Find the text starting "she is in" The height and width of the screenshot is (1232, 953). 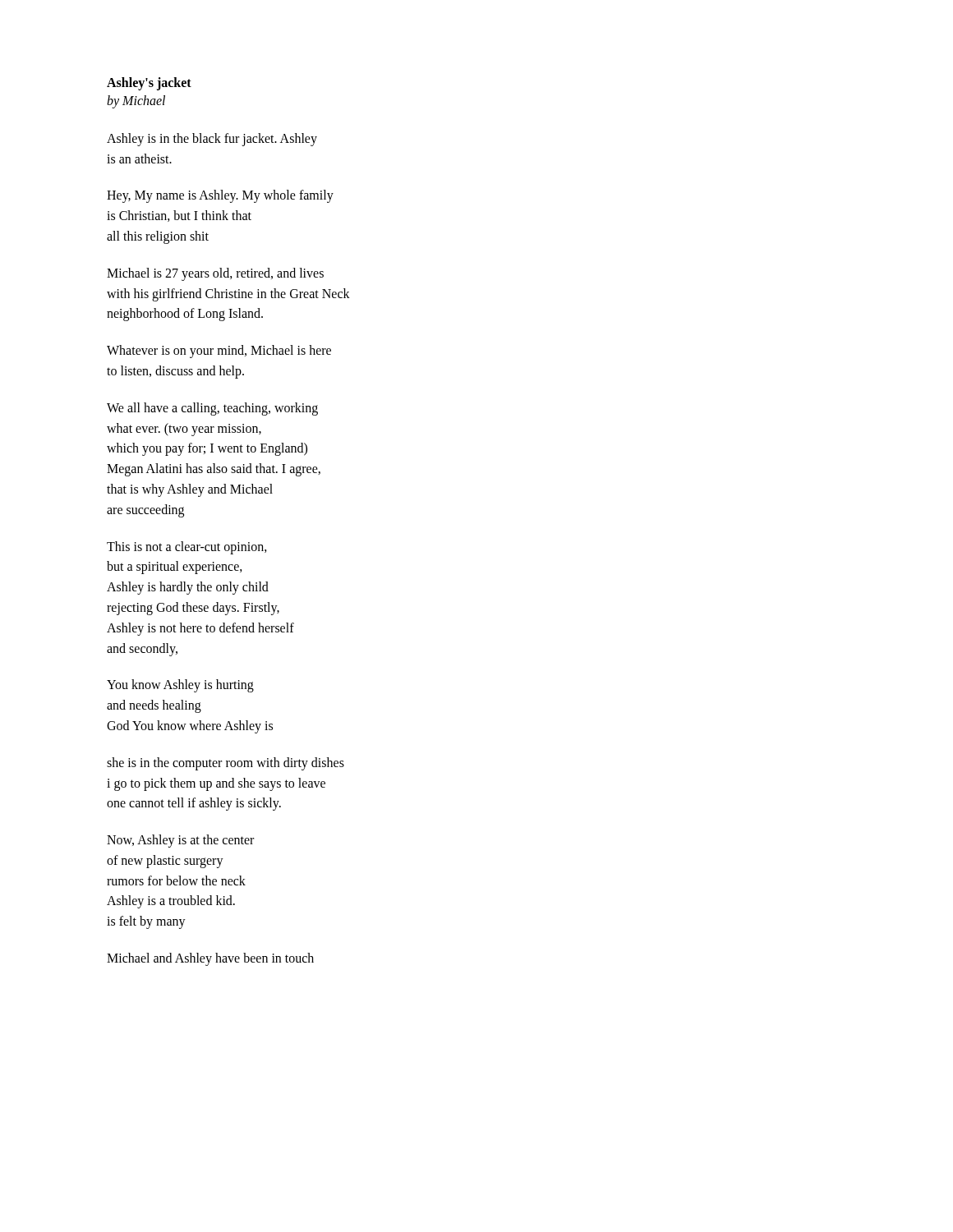pos(225,783)
